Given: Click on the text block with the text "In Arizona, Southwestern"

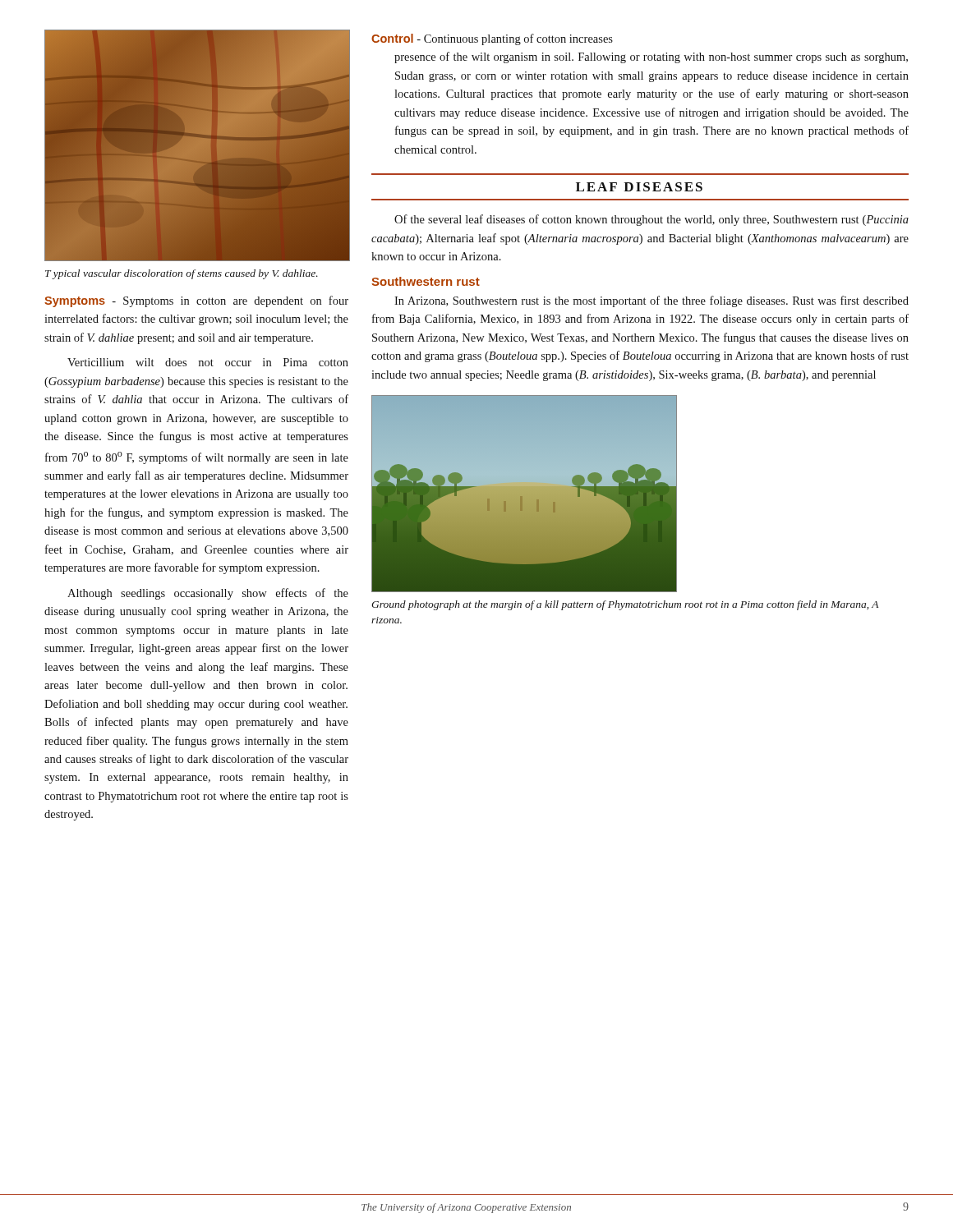Looking at the screenshot, I should [640, 337].
